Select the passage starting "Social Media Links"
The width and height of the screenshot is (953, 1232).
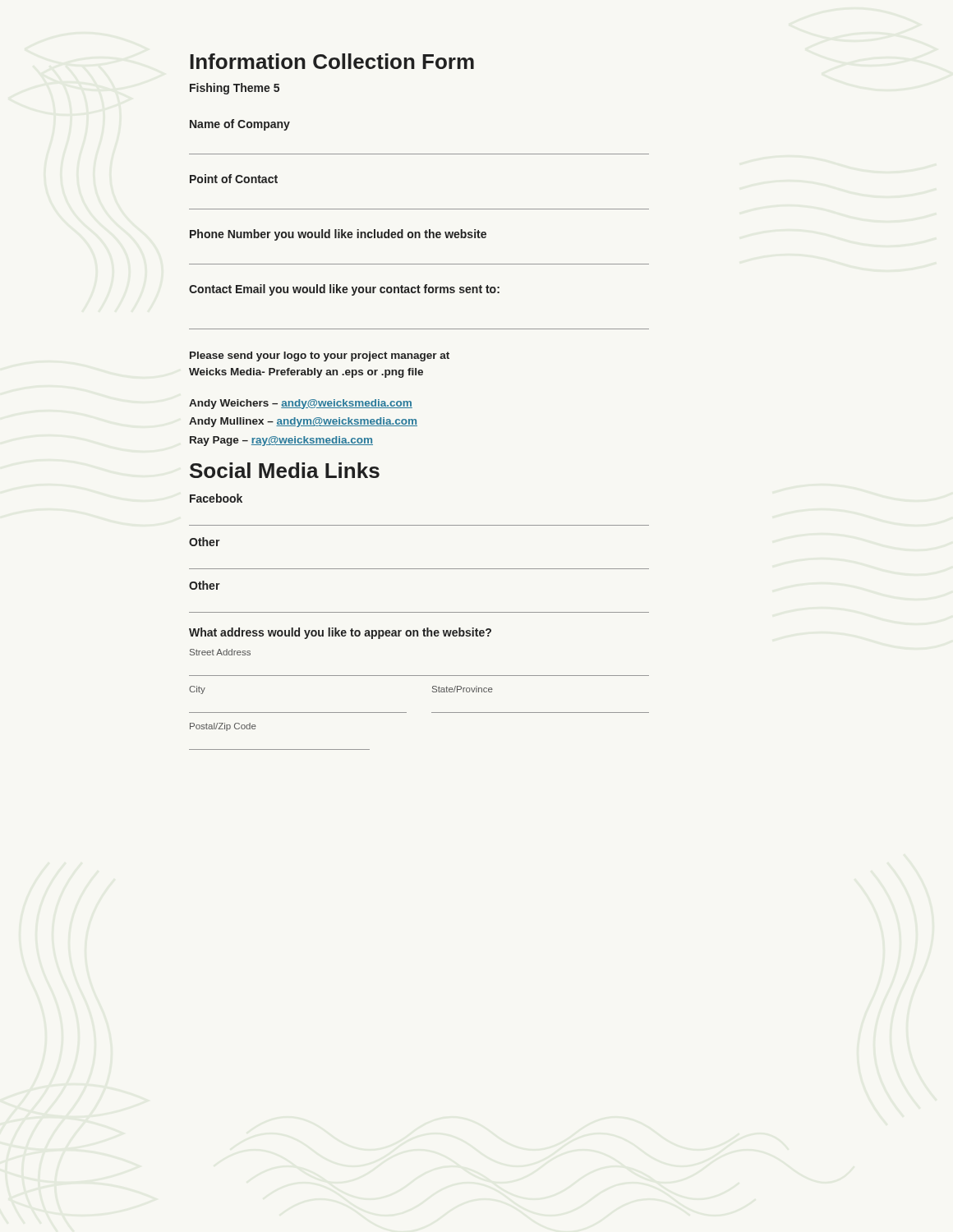click(285, 470)
